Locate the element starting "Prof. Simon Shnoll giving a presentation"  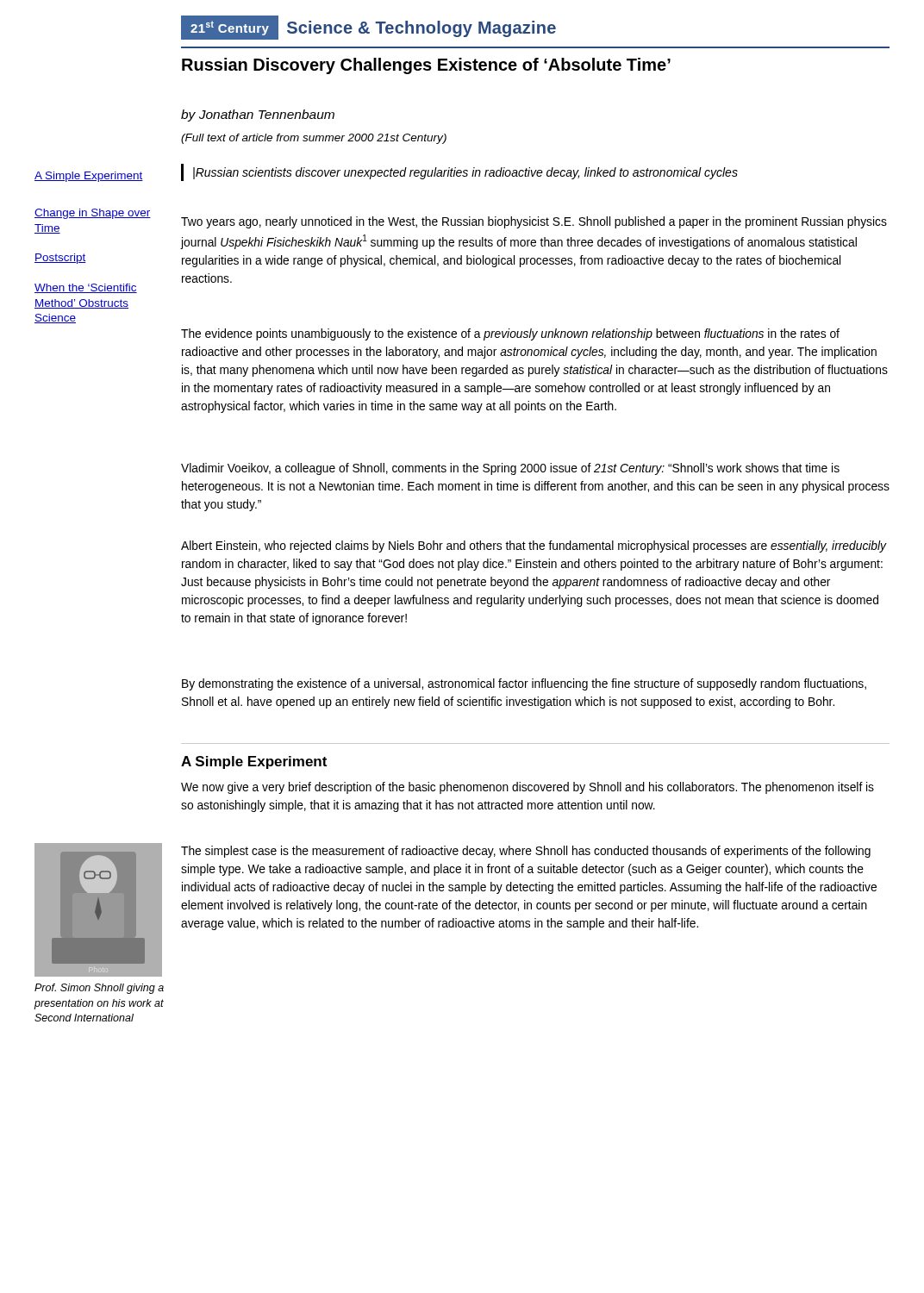pos(99,1003)
